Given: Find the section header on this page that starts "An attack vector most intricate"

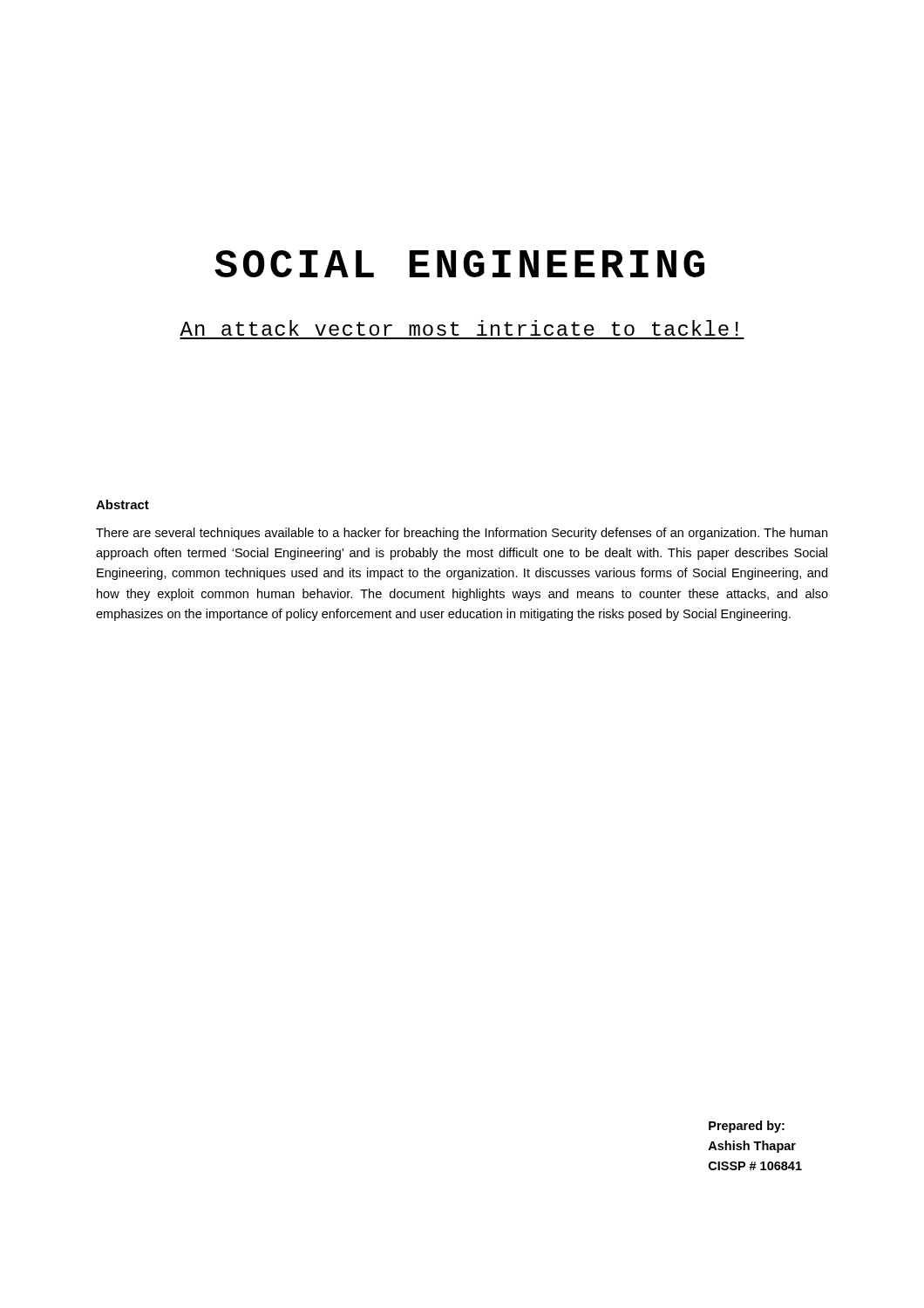Looking at the screenshot, I should (462, 330).
